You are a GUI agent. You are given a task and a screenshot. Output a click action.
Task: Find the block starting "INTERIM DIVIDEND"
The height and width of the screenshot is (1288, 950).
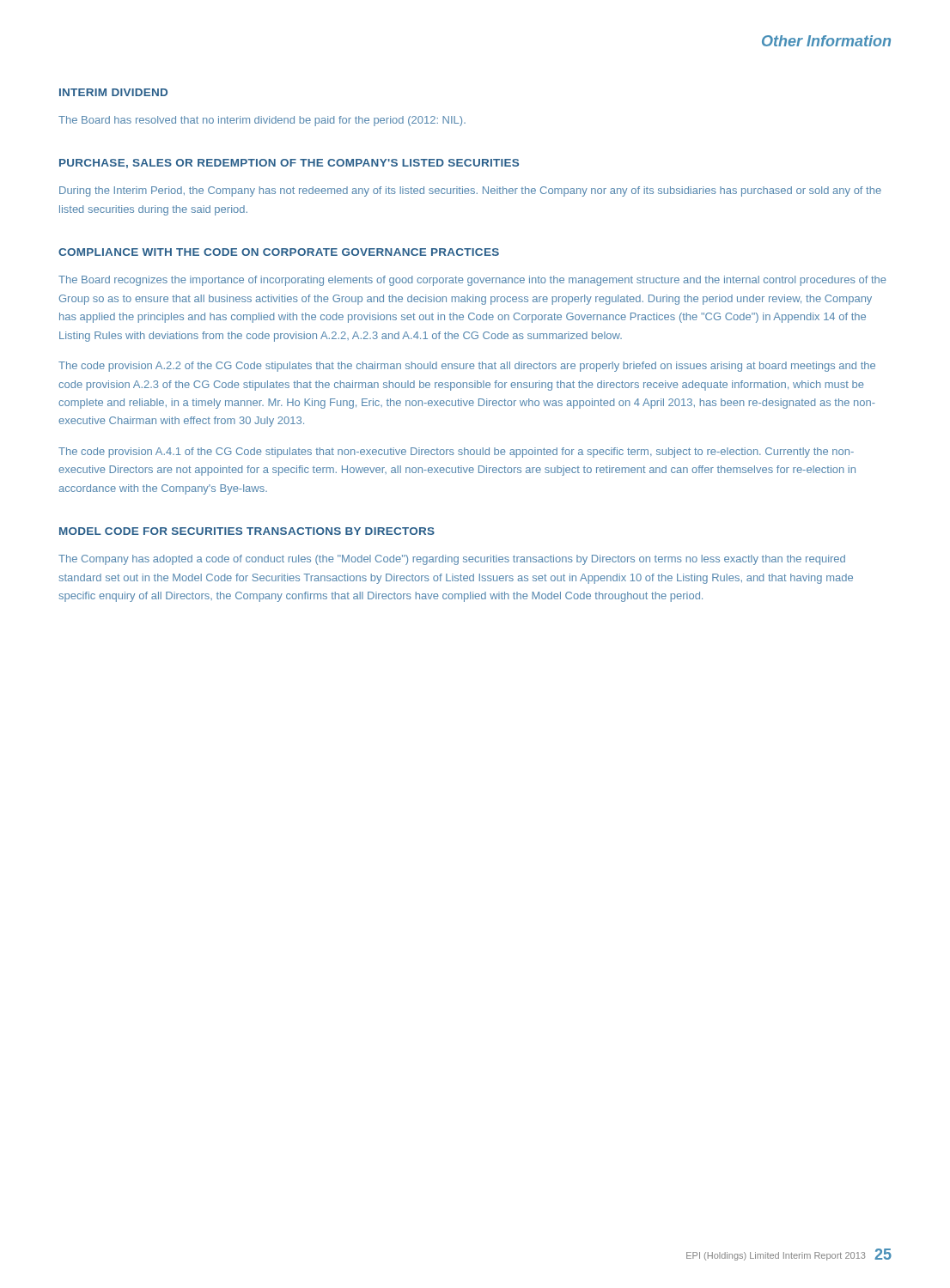(x=113, y=92)
